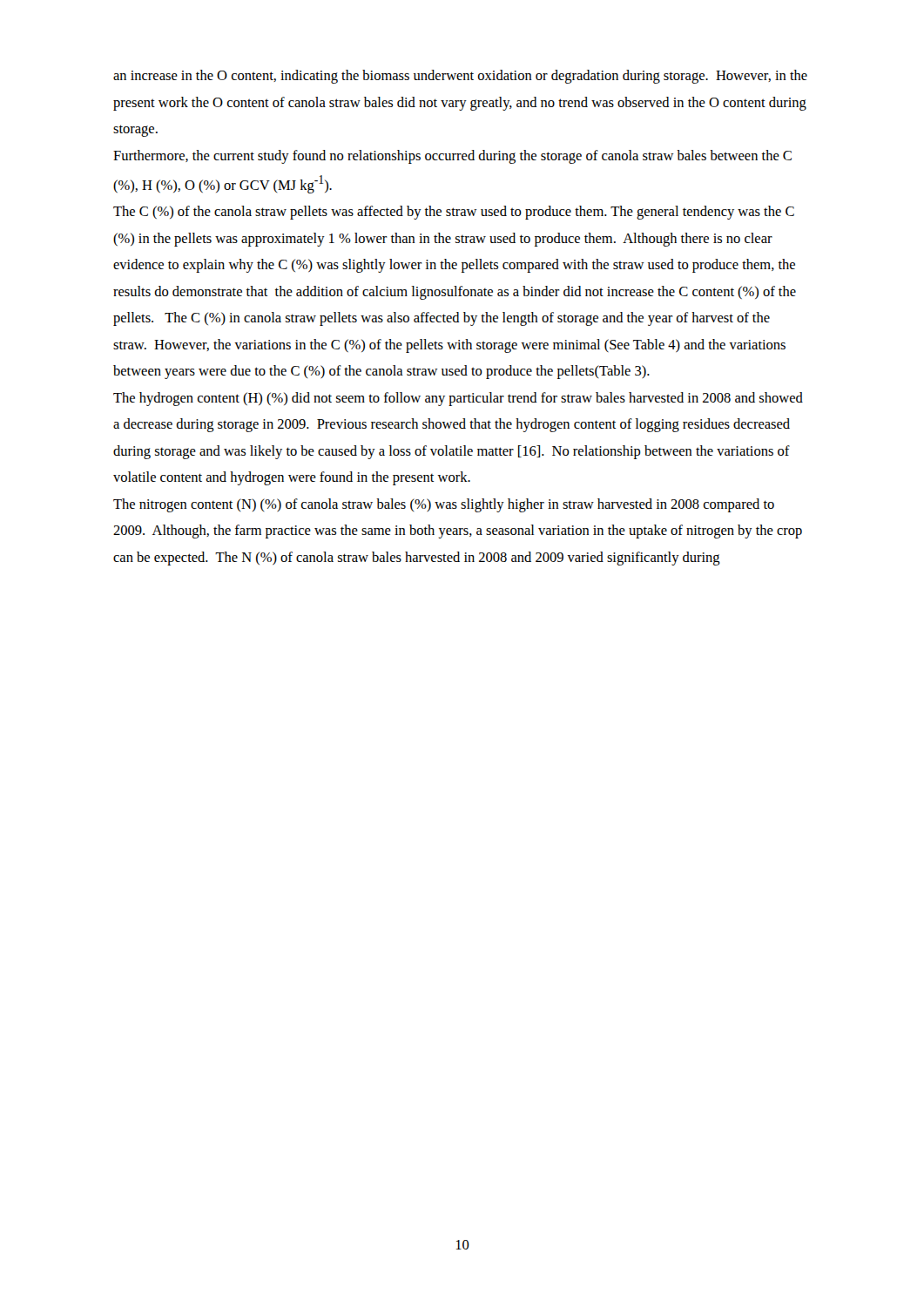Image resolution: width=924 pixels, height=1307 pixels.
Task: Click the passage that begins "The C (%) of the canola straw pellets"
Action: [x=455, y=291]
